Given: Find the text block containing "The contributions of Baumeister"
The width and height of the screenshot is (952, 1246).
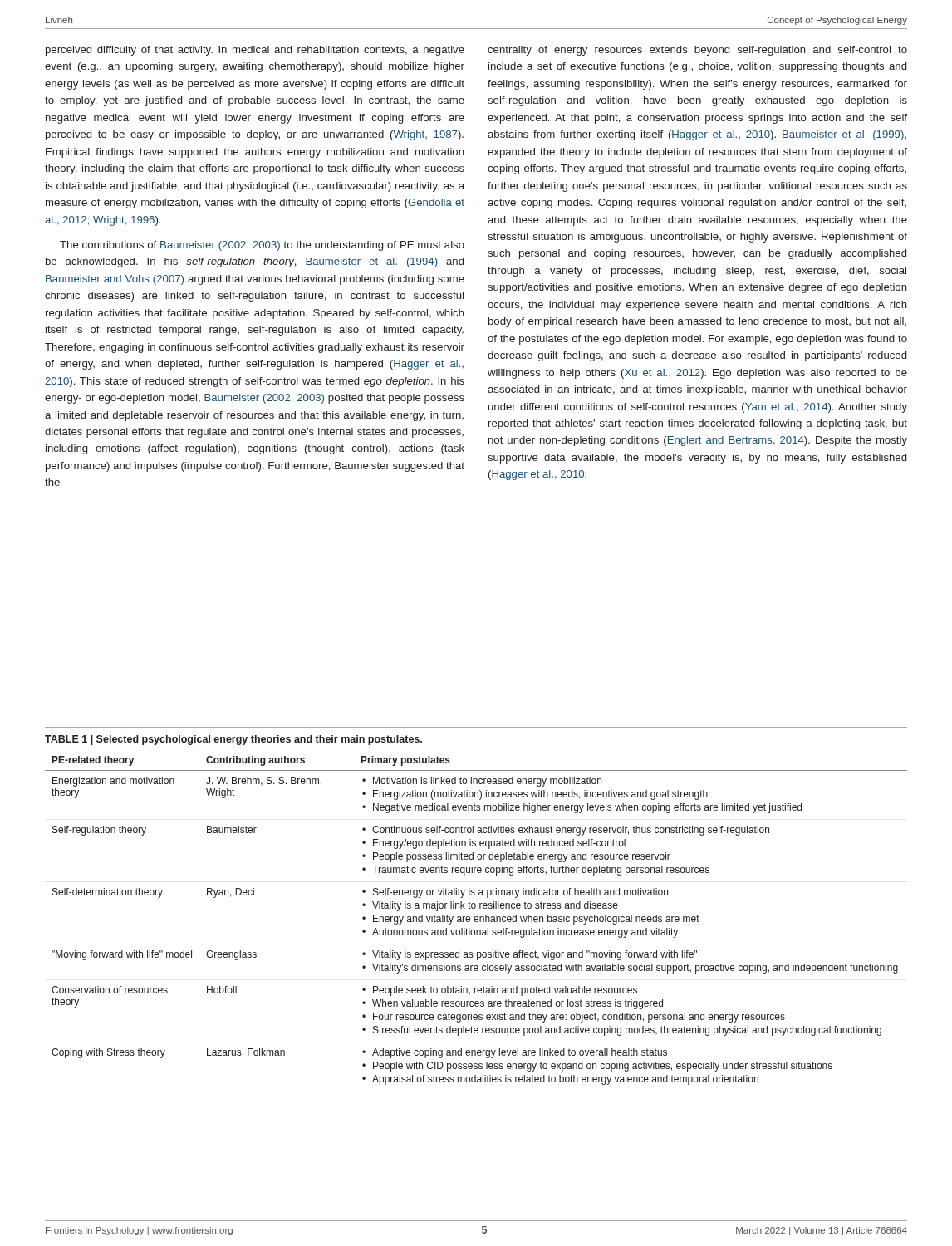Looking at the screenshot, I should (255, 364).
